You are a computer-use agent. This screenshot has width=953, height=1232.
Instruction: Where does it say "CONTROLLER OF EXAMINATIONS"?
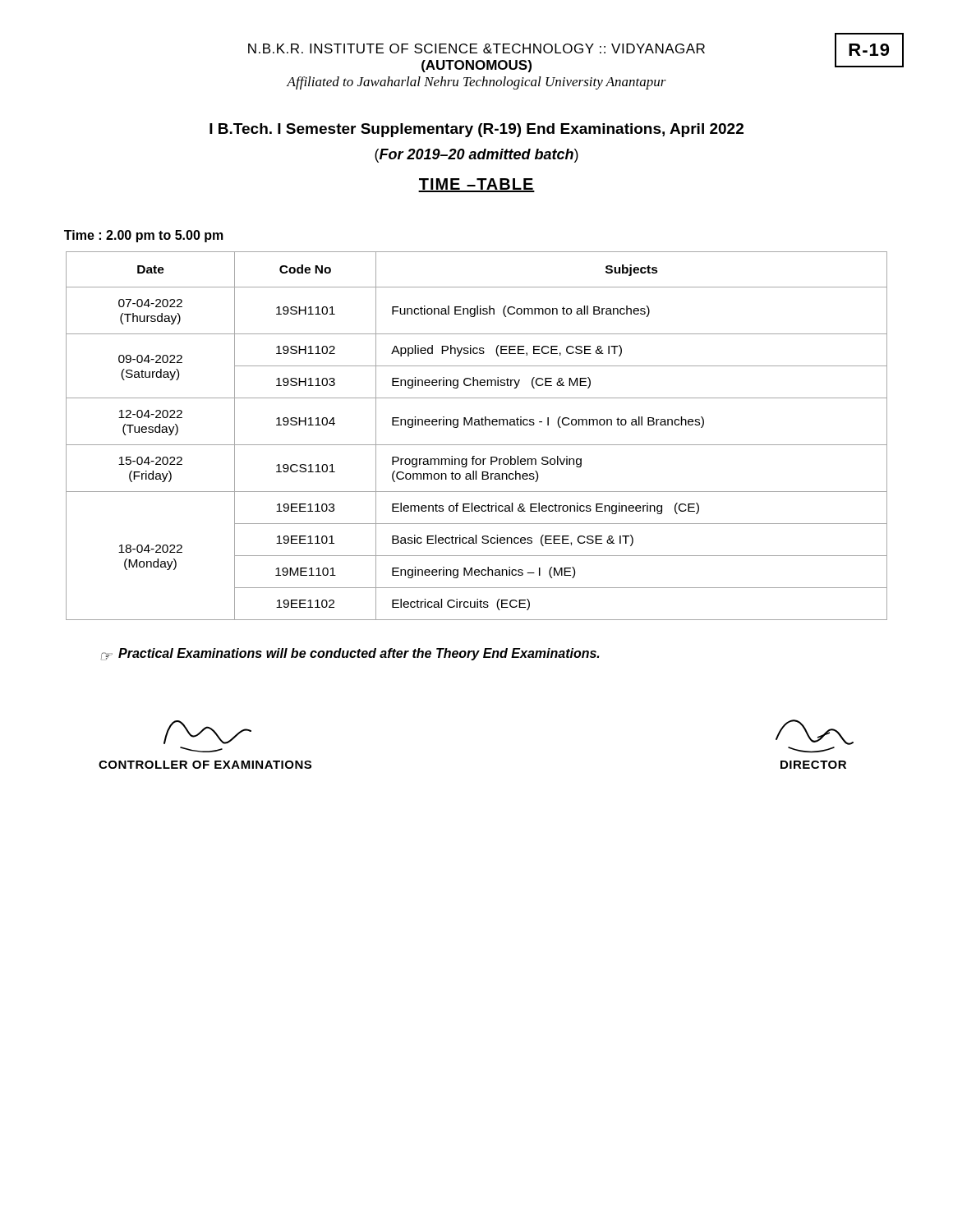tap(205, 739)
